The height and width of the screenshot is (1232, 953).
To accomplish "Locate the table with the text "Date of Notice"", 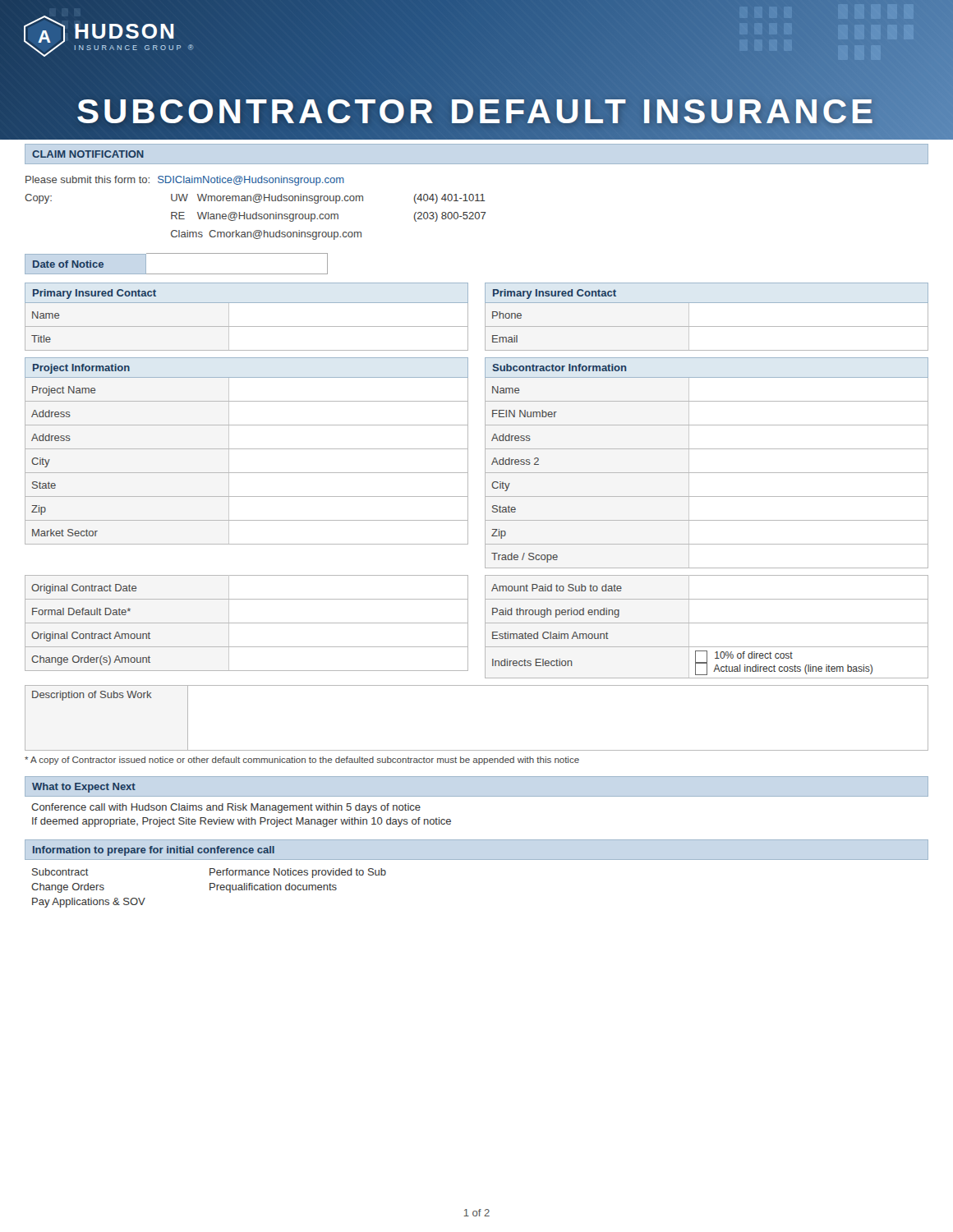I will coord(476,264).
